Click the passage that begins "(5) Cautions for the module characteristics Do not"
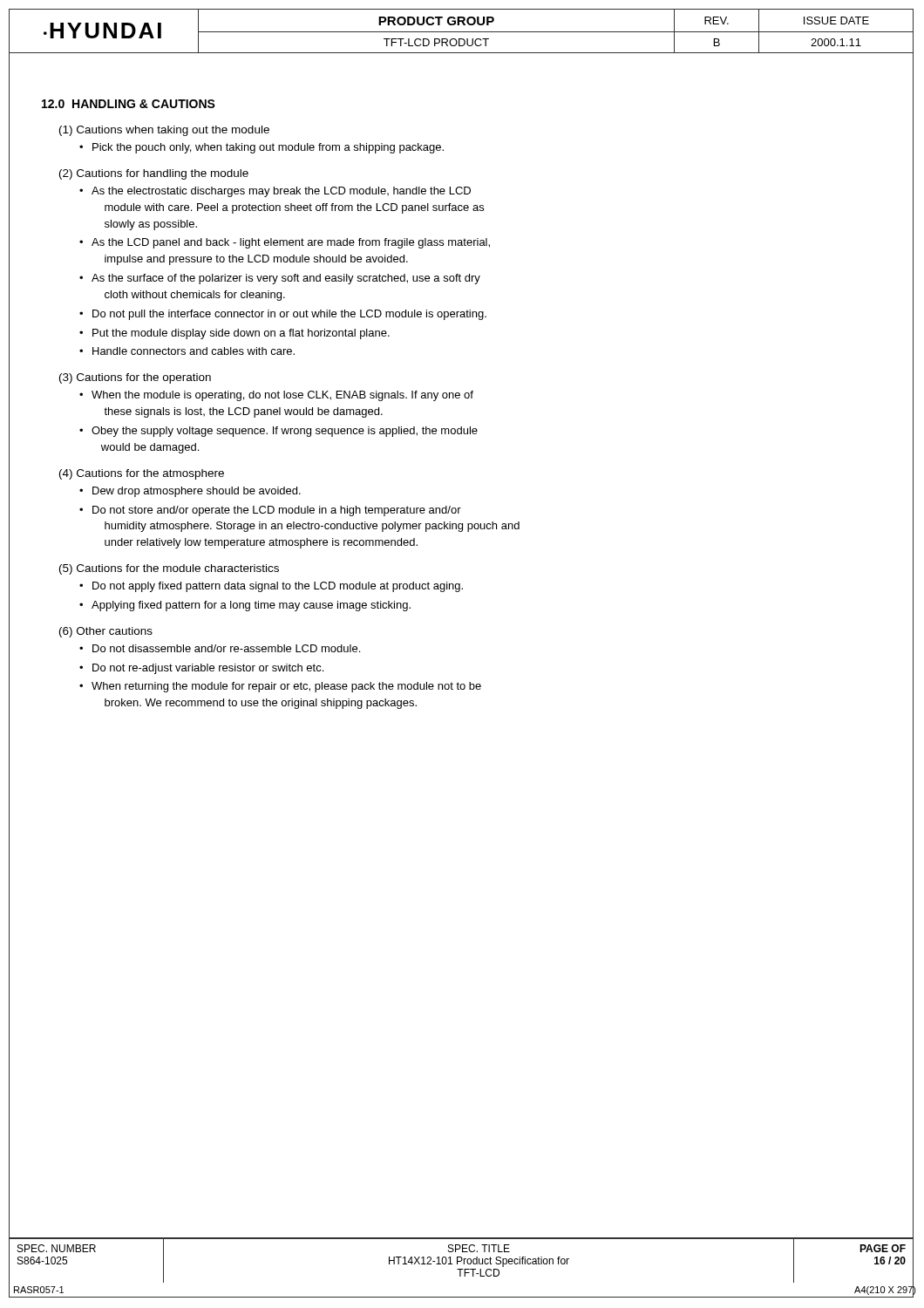The height and width of the screenshot is (1308, 924). click(470, 588)
